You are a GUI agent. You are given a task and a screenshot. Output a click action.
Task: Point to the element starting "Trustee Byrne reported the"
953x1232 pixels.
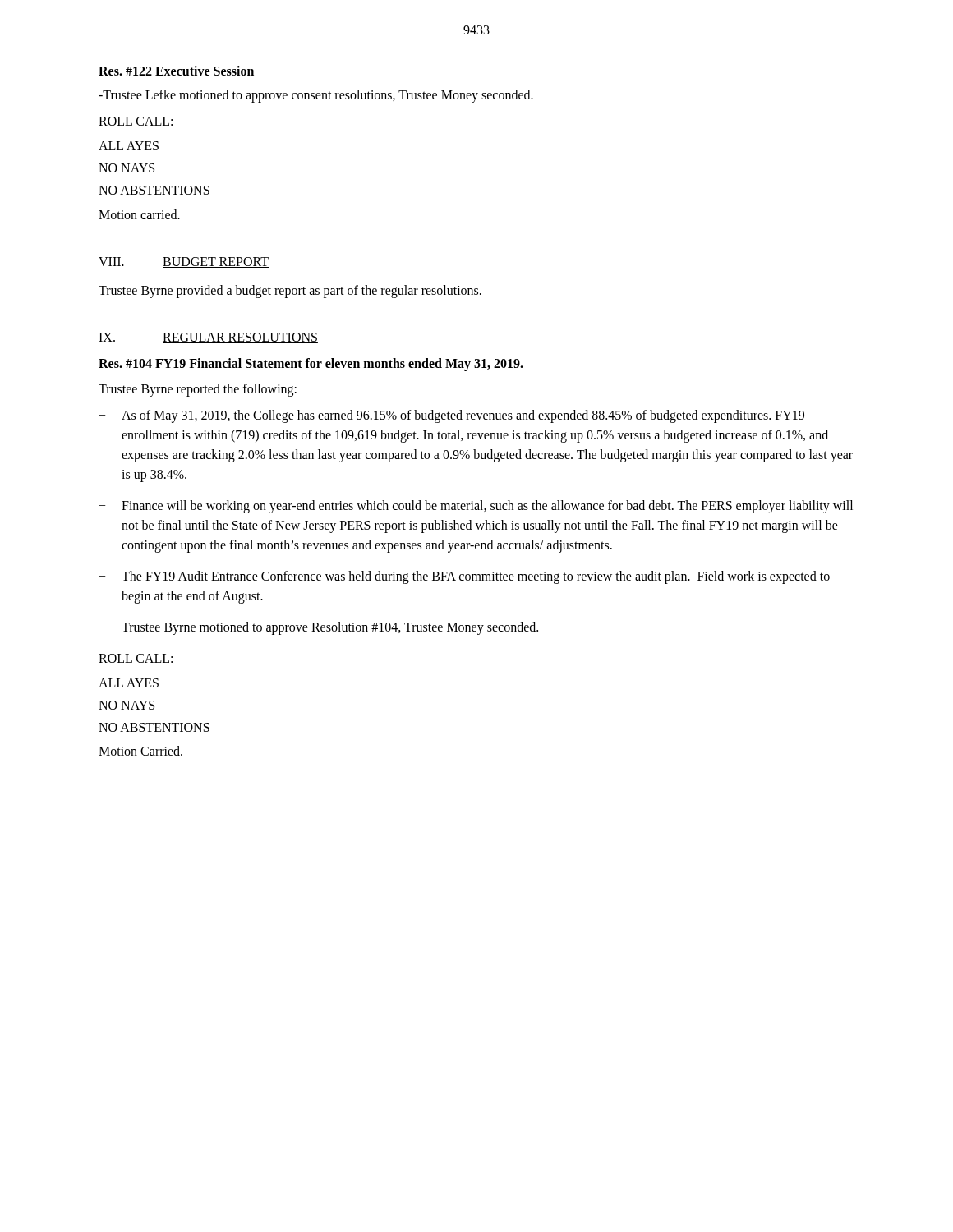pos(198,389)
